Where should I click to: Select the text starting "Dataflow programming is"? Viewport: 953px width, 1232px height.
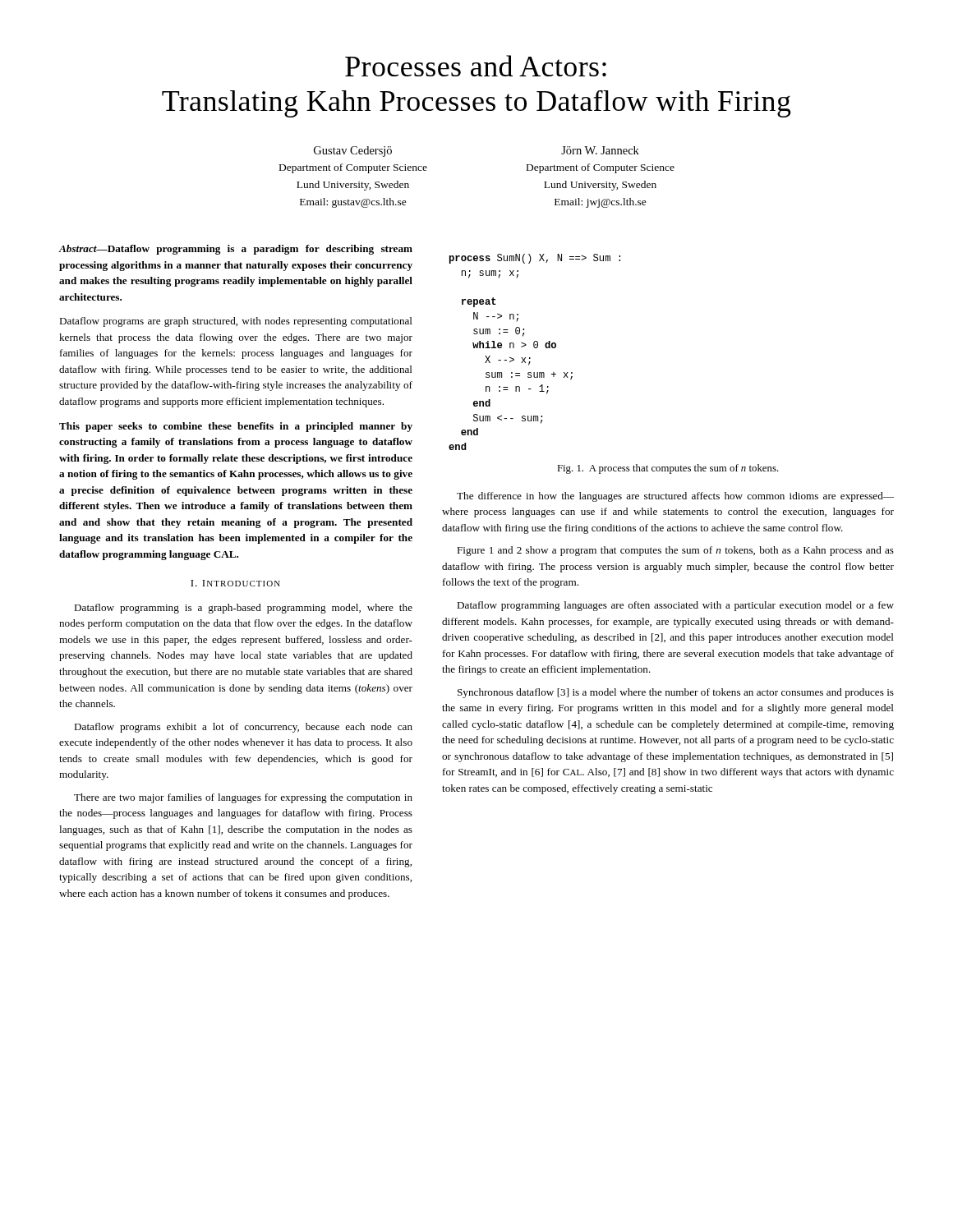click(236, 655)
